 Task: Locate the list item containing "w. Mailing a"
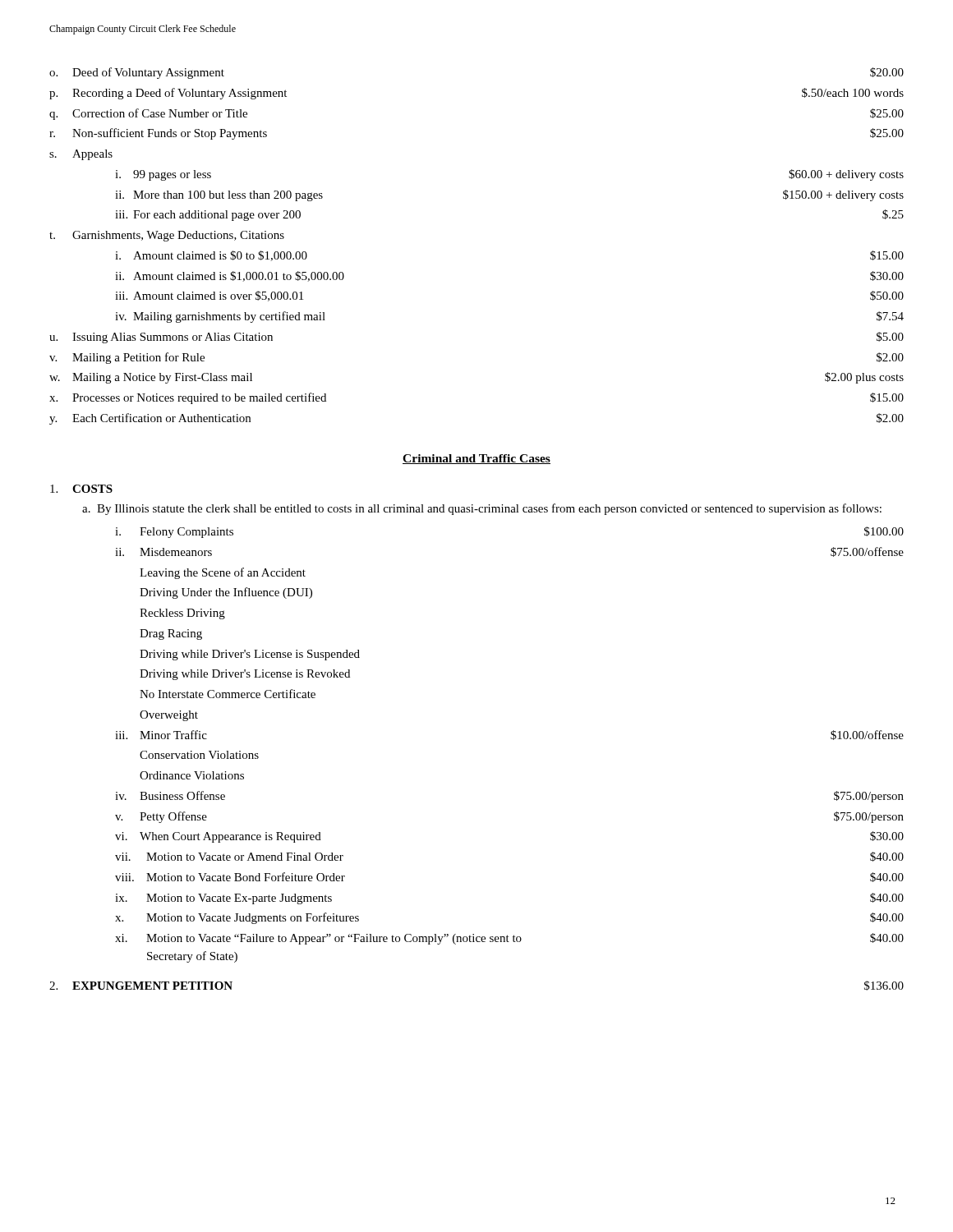[x=165, y=377]
